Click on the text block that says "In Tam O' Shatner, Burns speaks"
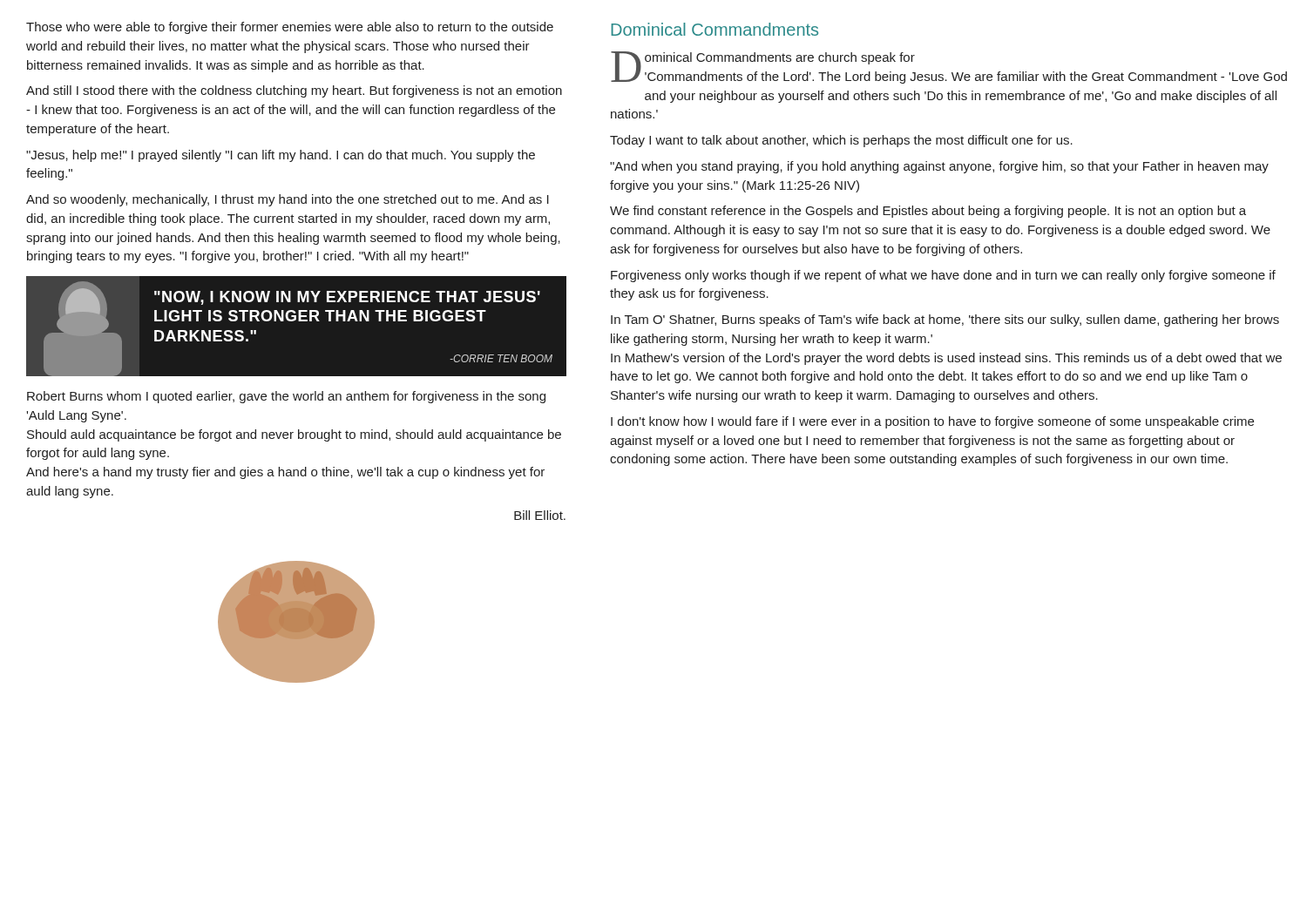This screenshot has height=924, width=1307. (x=950, y=357)
